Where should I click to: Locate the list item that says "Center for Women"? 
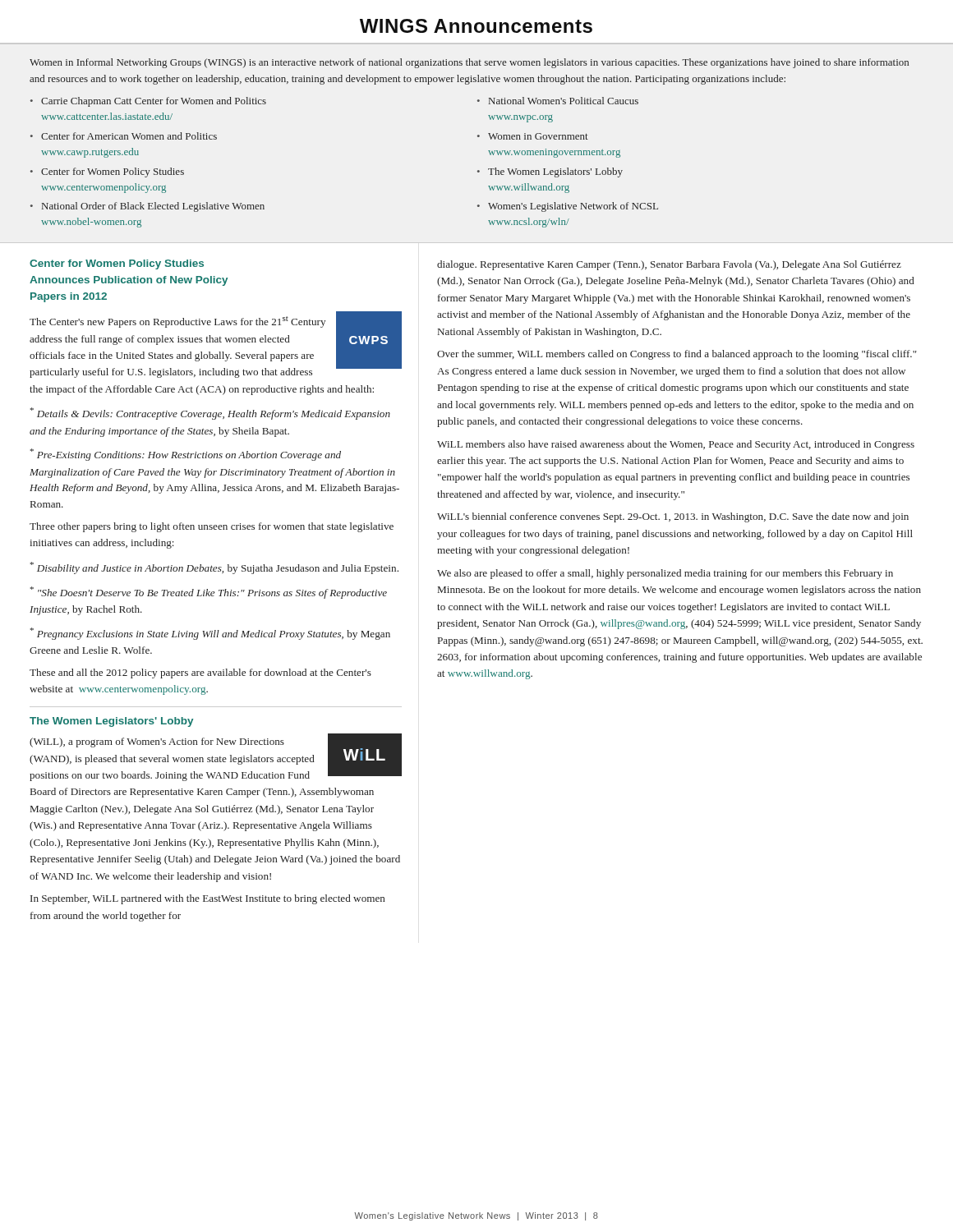pyautogui.click(x=113, y=179)
